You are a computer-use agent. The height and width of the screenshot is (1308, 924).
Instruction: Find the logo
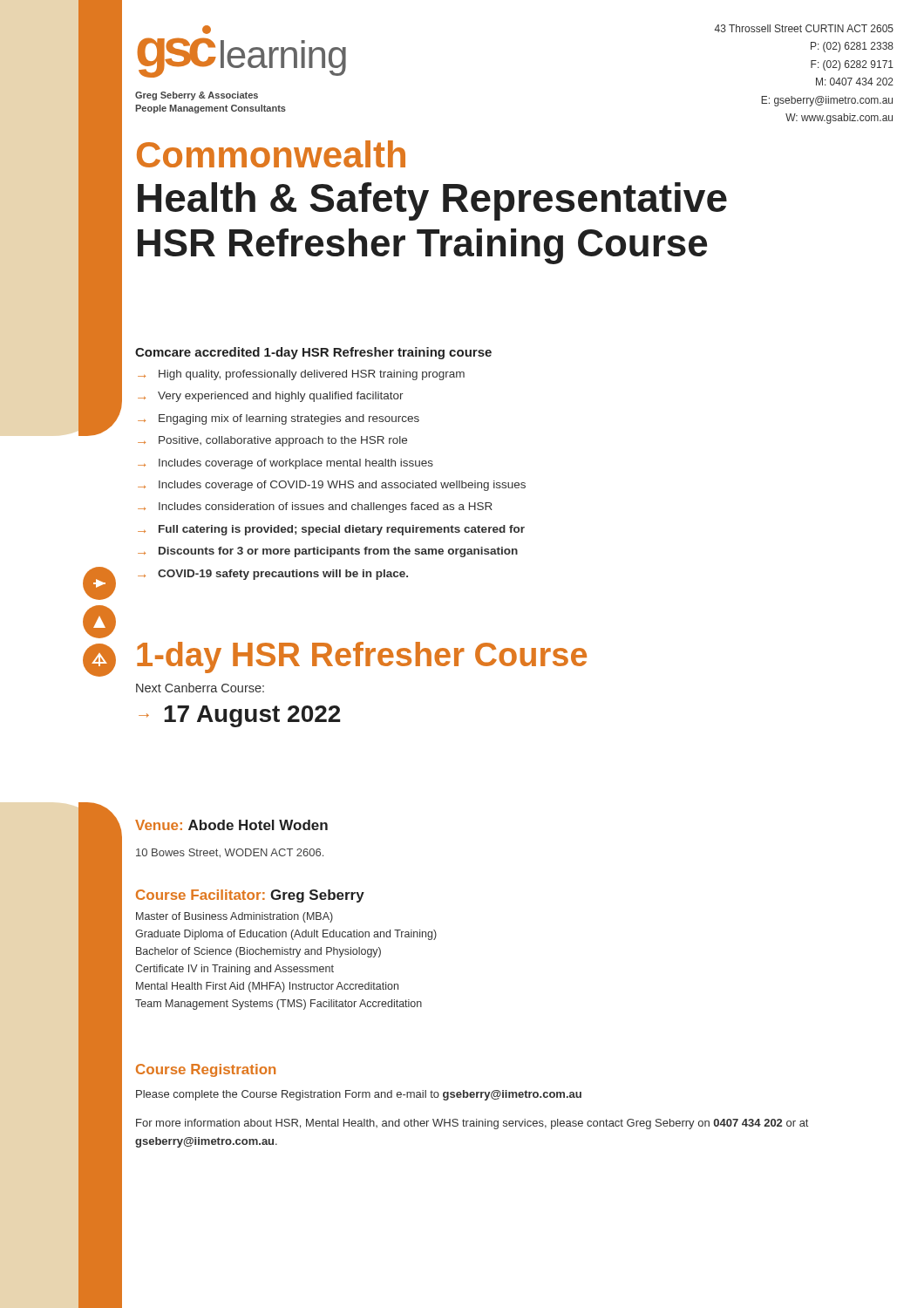click(241, 66)
